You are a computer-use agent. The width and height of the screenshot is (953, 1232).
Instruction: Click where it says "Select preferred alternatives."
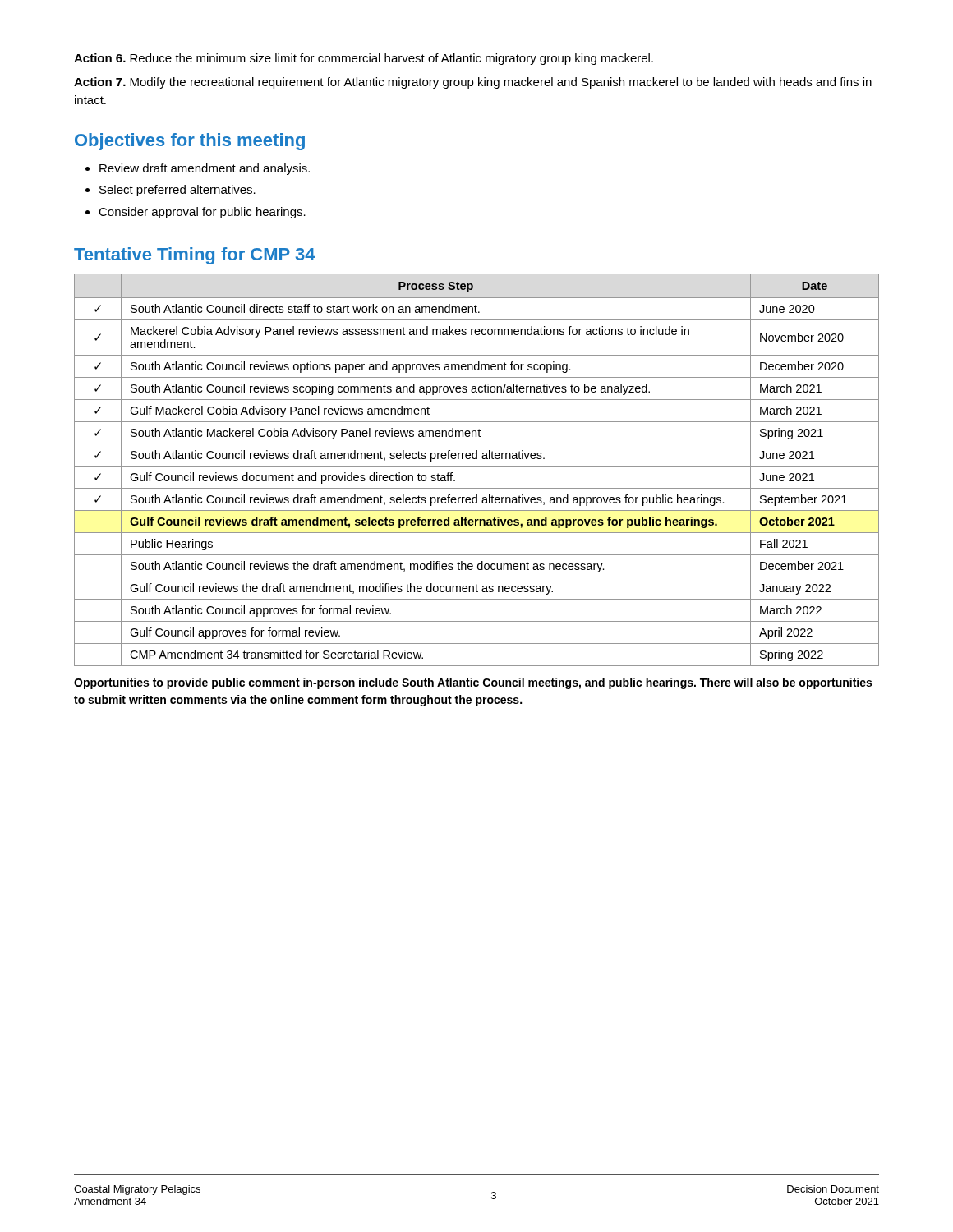(177, 189)
